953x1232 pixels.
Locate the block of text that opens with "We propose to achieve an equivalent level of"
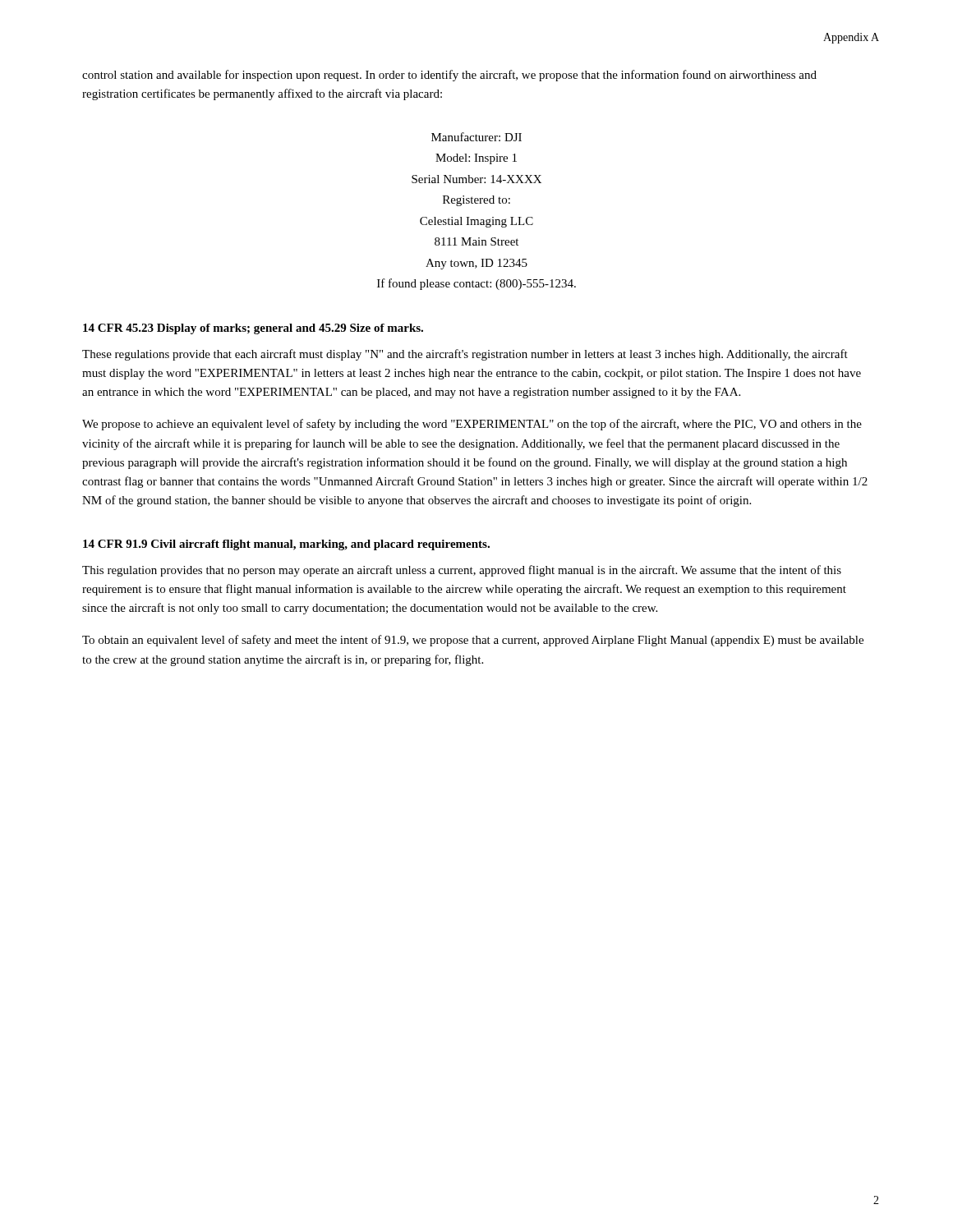click(x=475, y=462)
